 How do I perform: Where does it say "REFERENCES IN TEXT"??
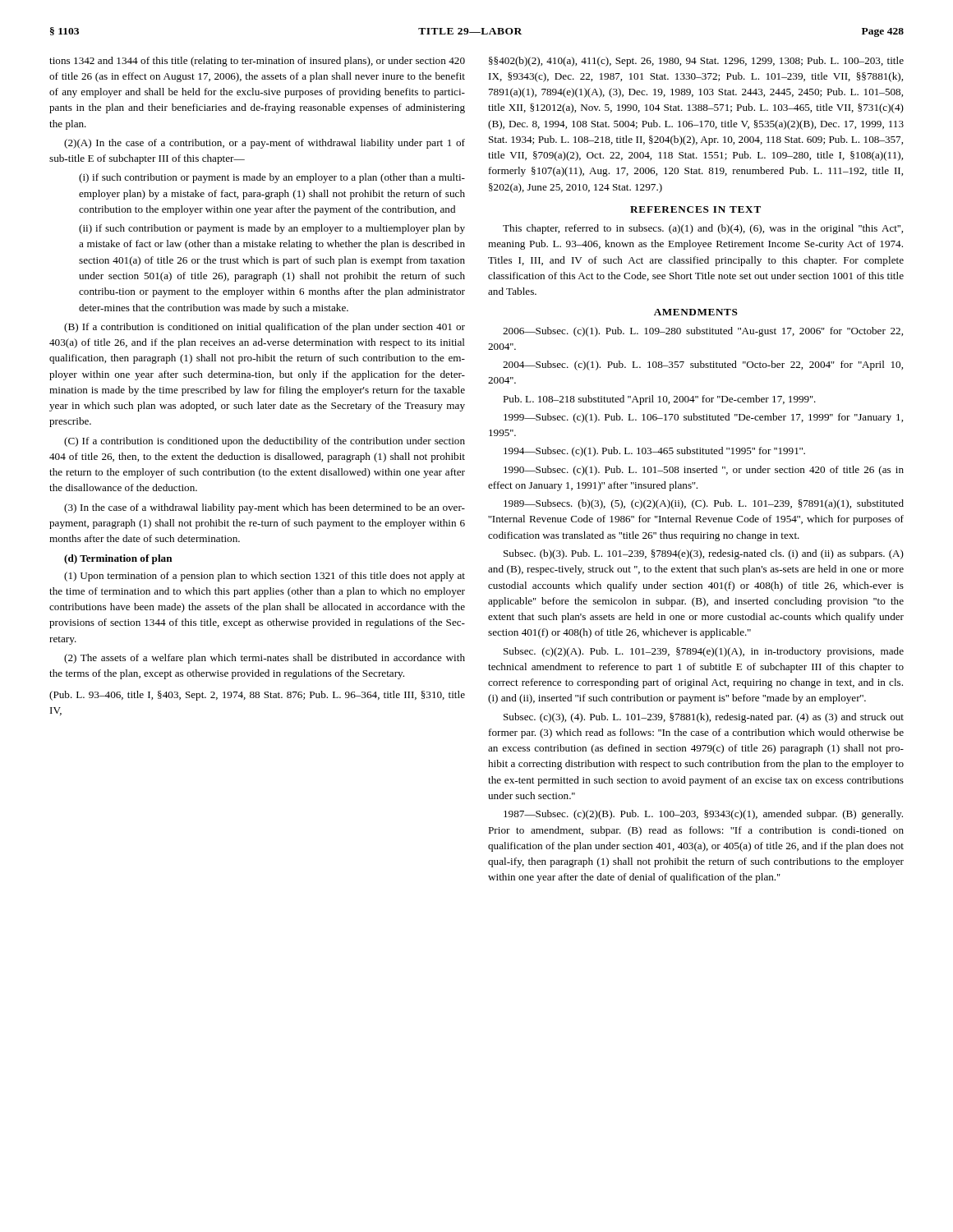[696, 209]
